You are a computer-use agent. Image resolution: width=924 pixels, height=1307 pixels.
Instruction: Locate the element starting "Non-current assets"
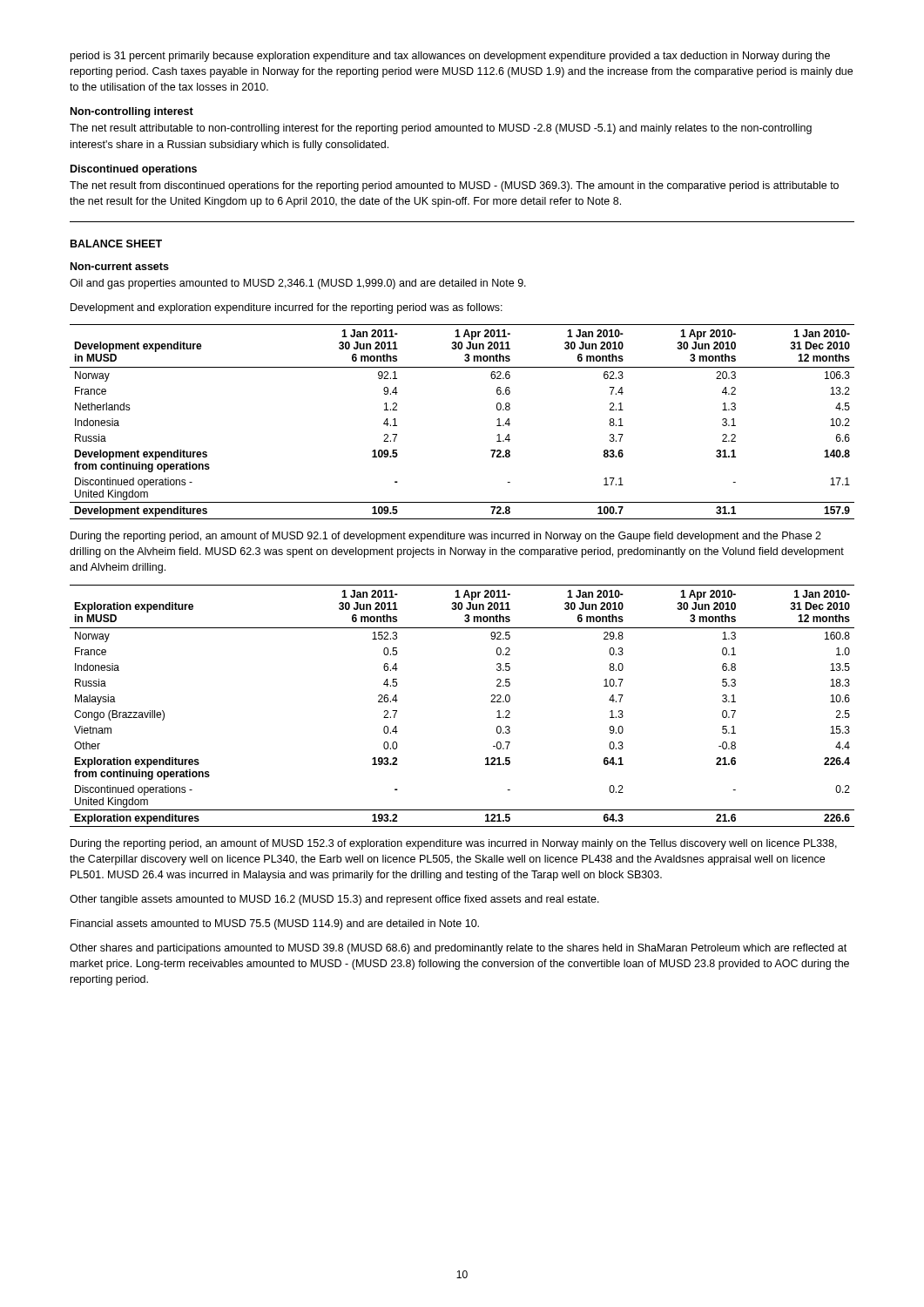119,266
